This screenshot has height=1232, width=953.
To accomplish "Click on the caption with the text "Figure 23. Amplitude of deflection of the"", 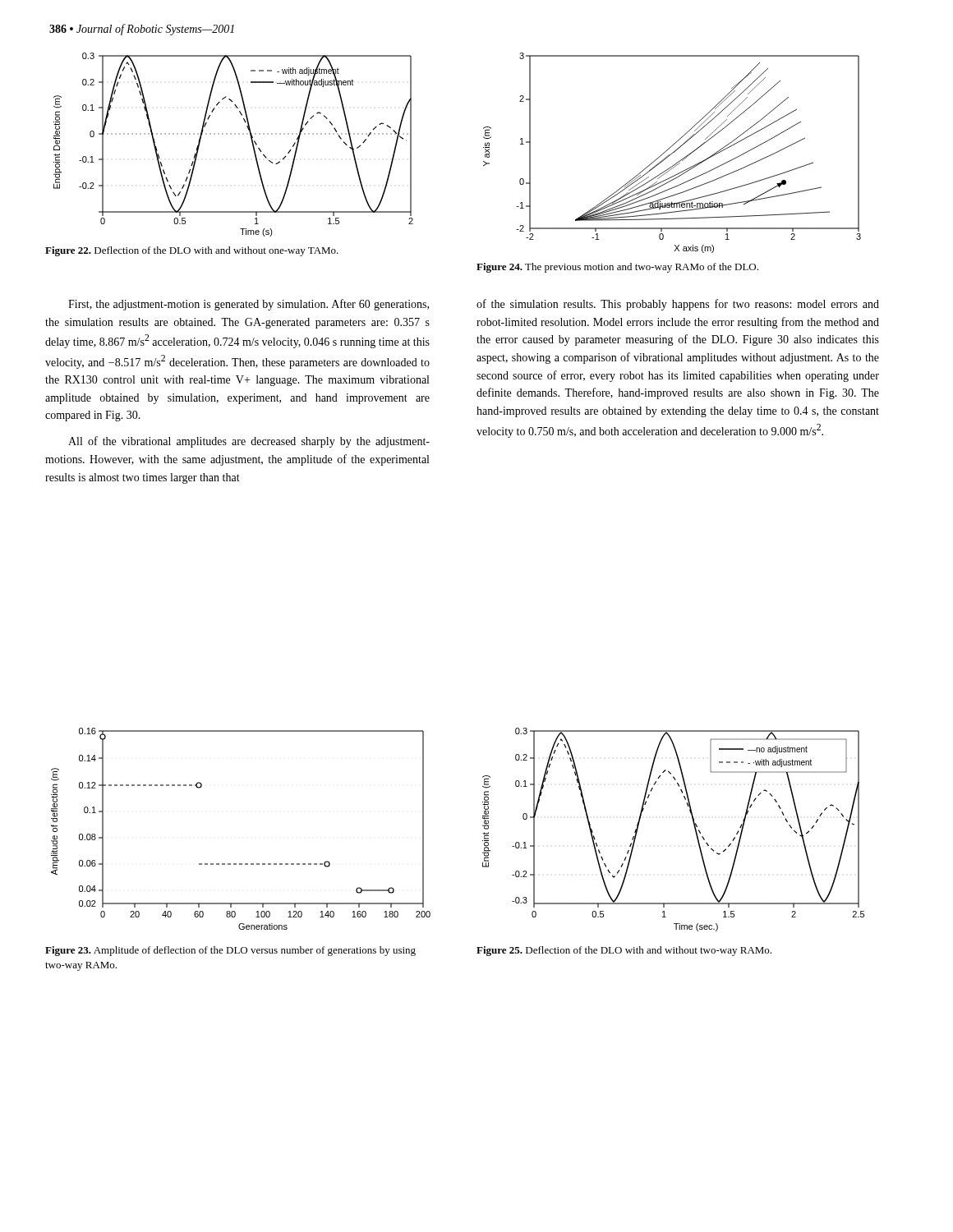I will pyautogui.click(x=230, y=957).
